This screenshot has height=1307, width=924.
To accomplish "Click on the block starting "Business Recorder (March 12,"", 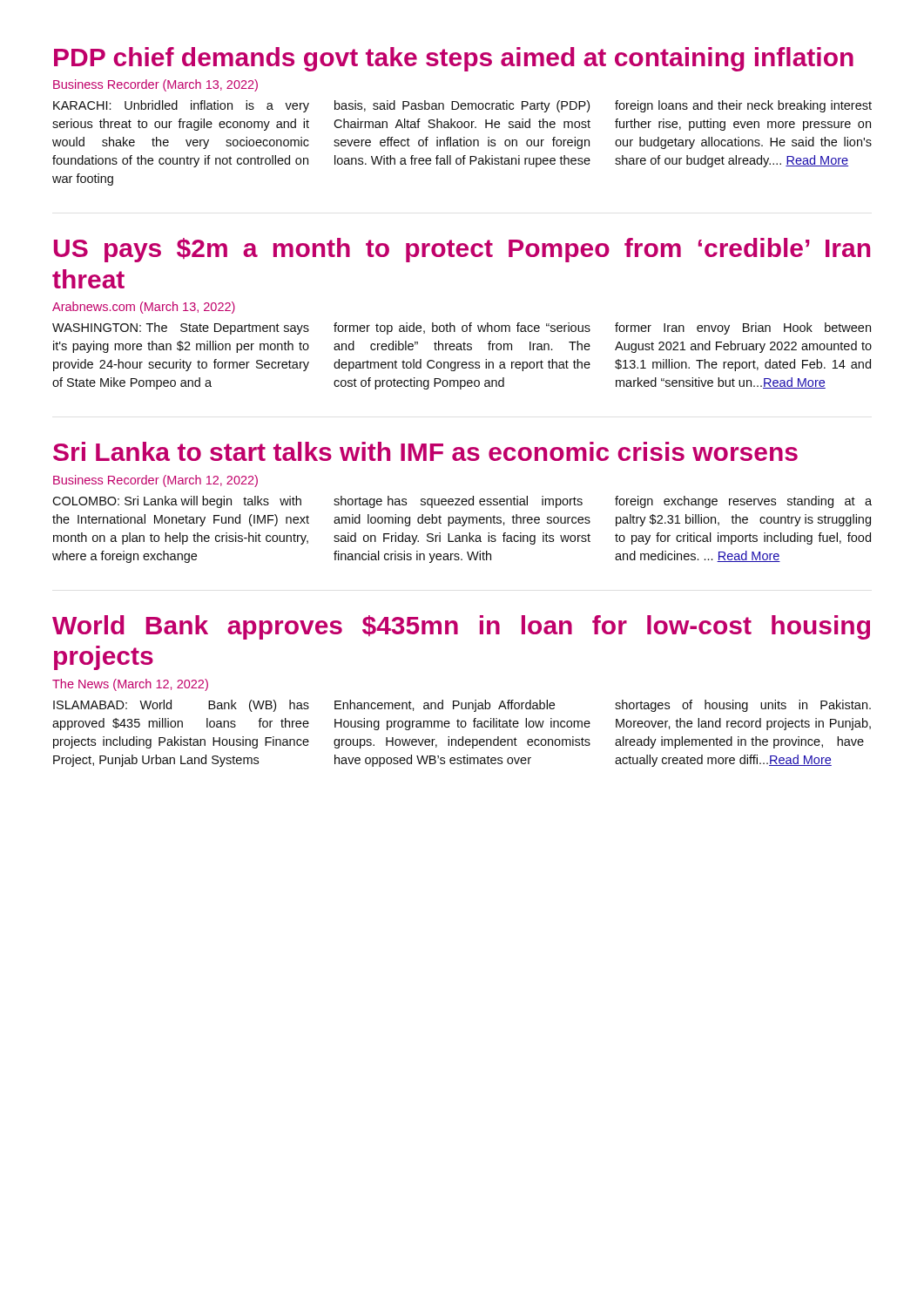I will [x=155, y=480].
